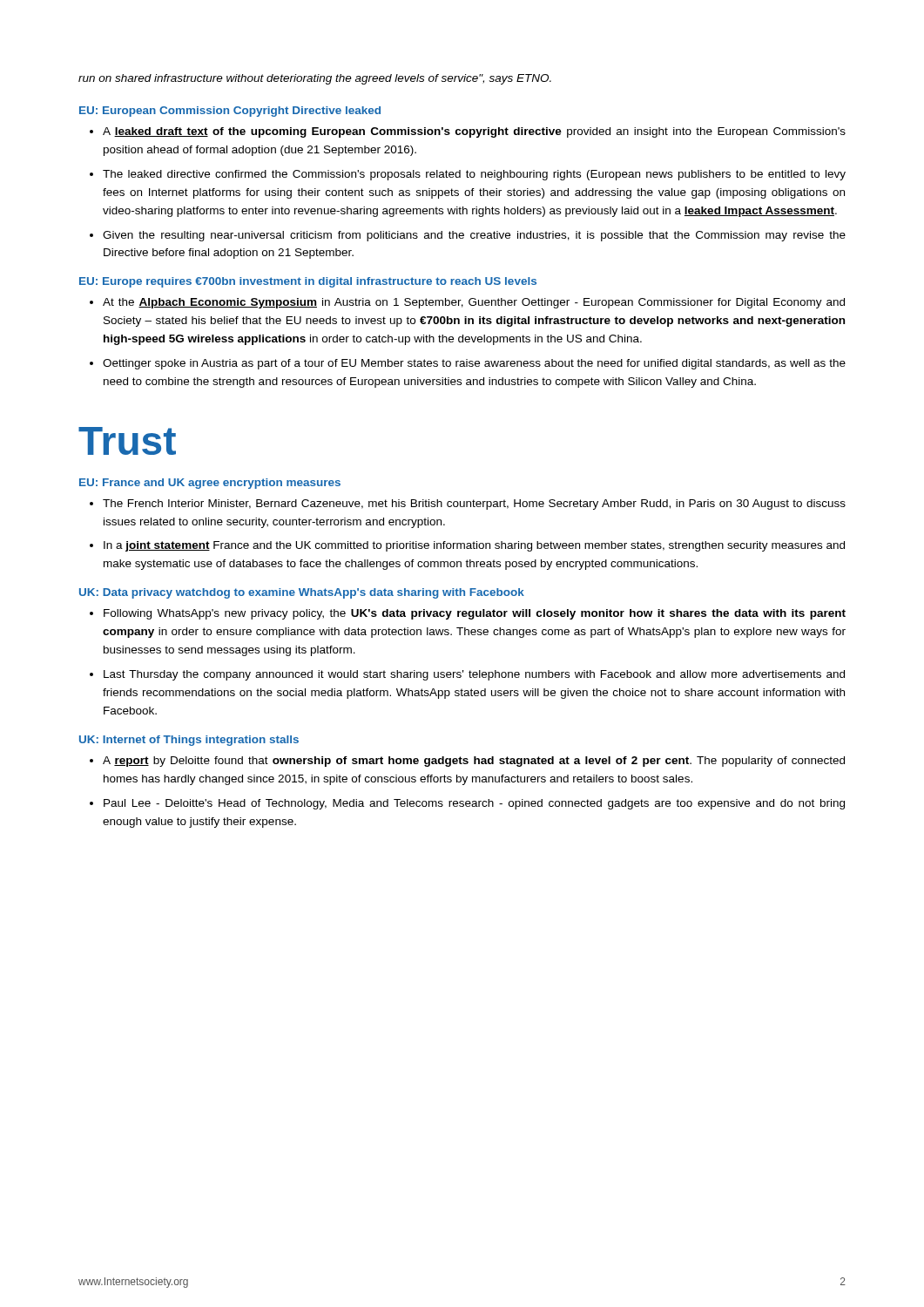This screenshot has width=924, height=1307.
Task: Point to the block beginning "Last Thursday the company"
Action: (x=474, y=693)
